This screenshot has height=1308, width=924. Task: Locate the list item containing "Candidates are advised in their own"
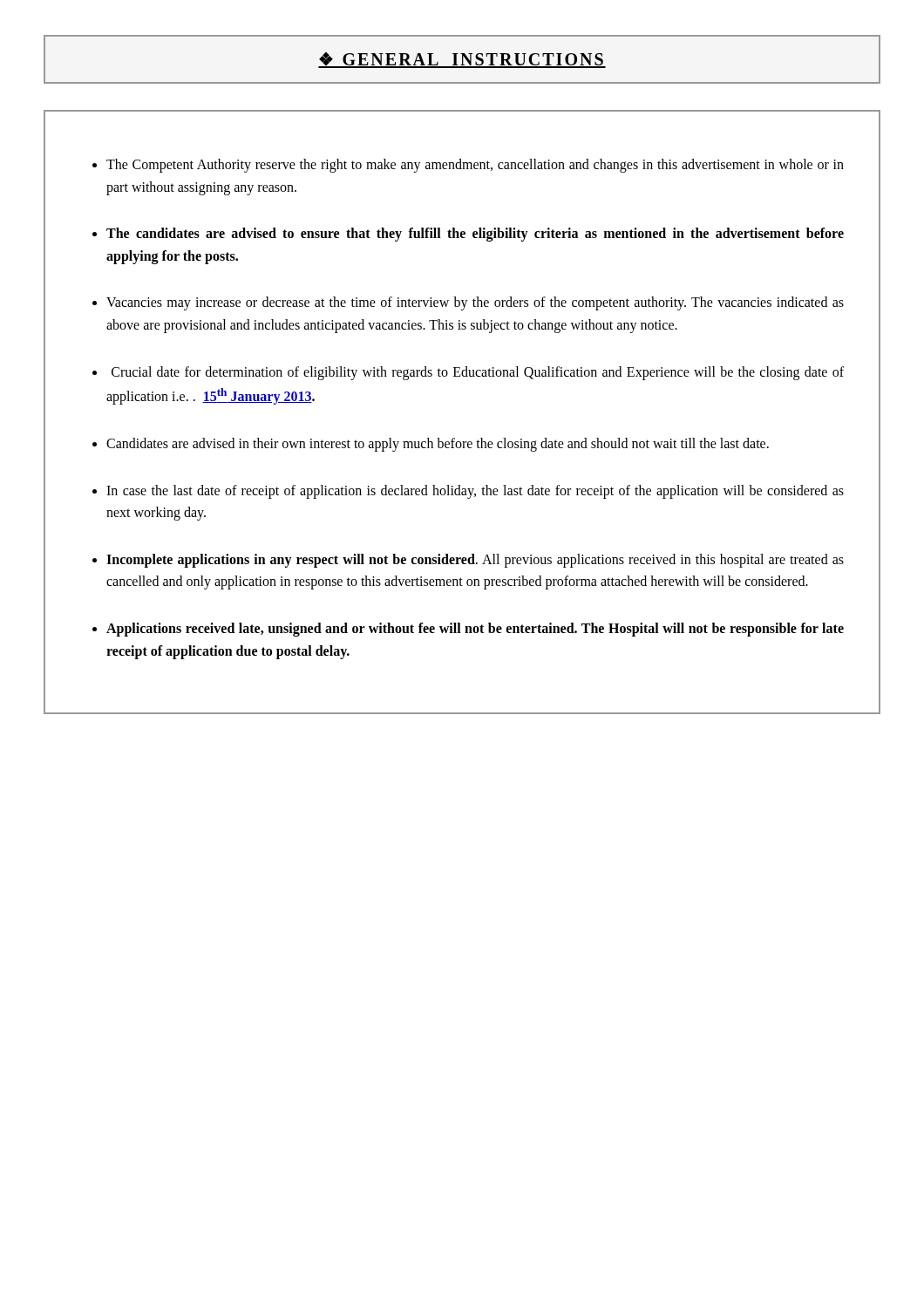pos(438,443)
